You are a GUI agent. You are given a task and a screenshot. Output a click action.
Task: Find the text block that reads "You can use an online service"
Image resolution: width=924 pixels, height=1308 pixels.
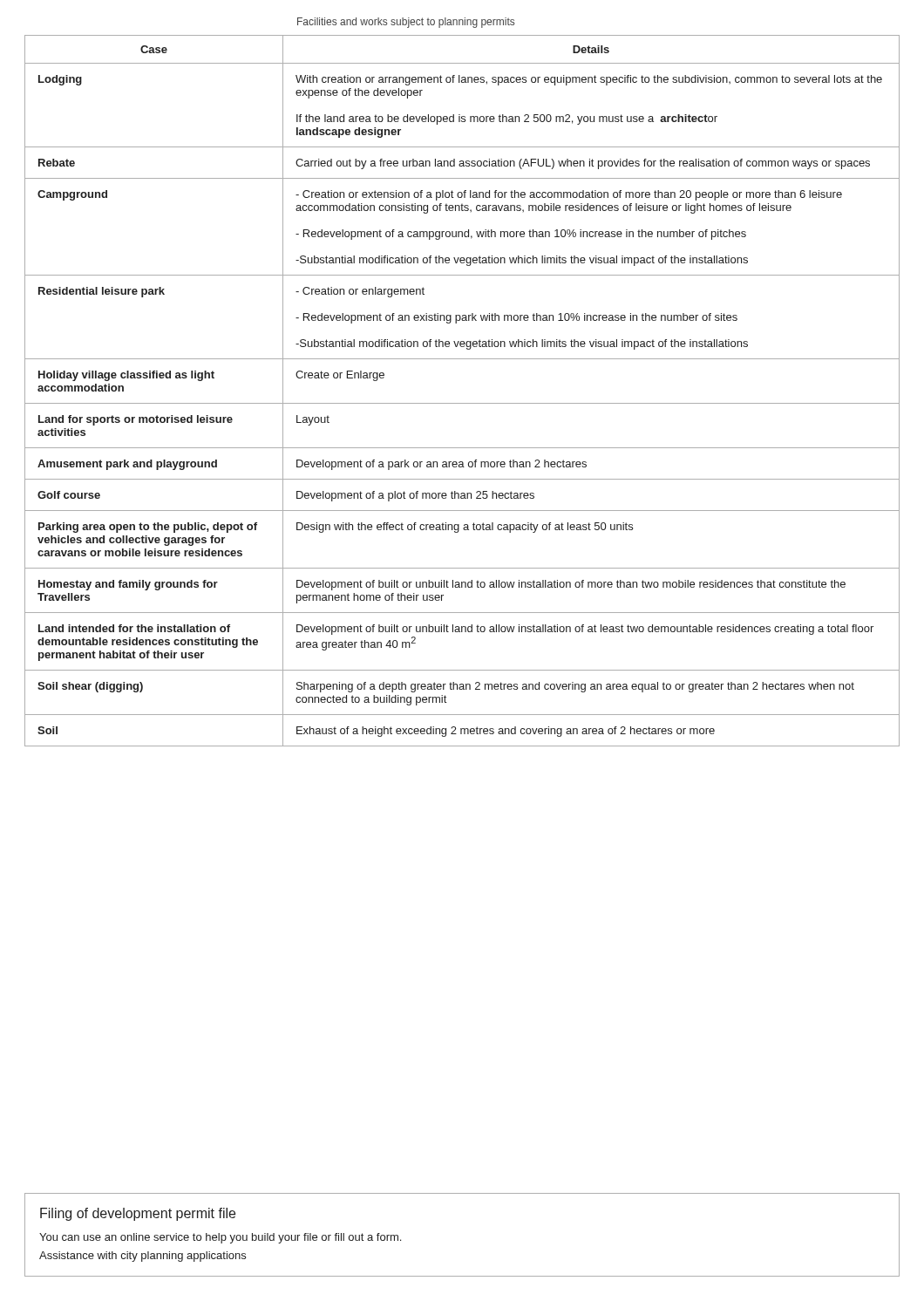pos(221,1237)
